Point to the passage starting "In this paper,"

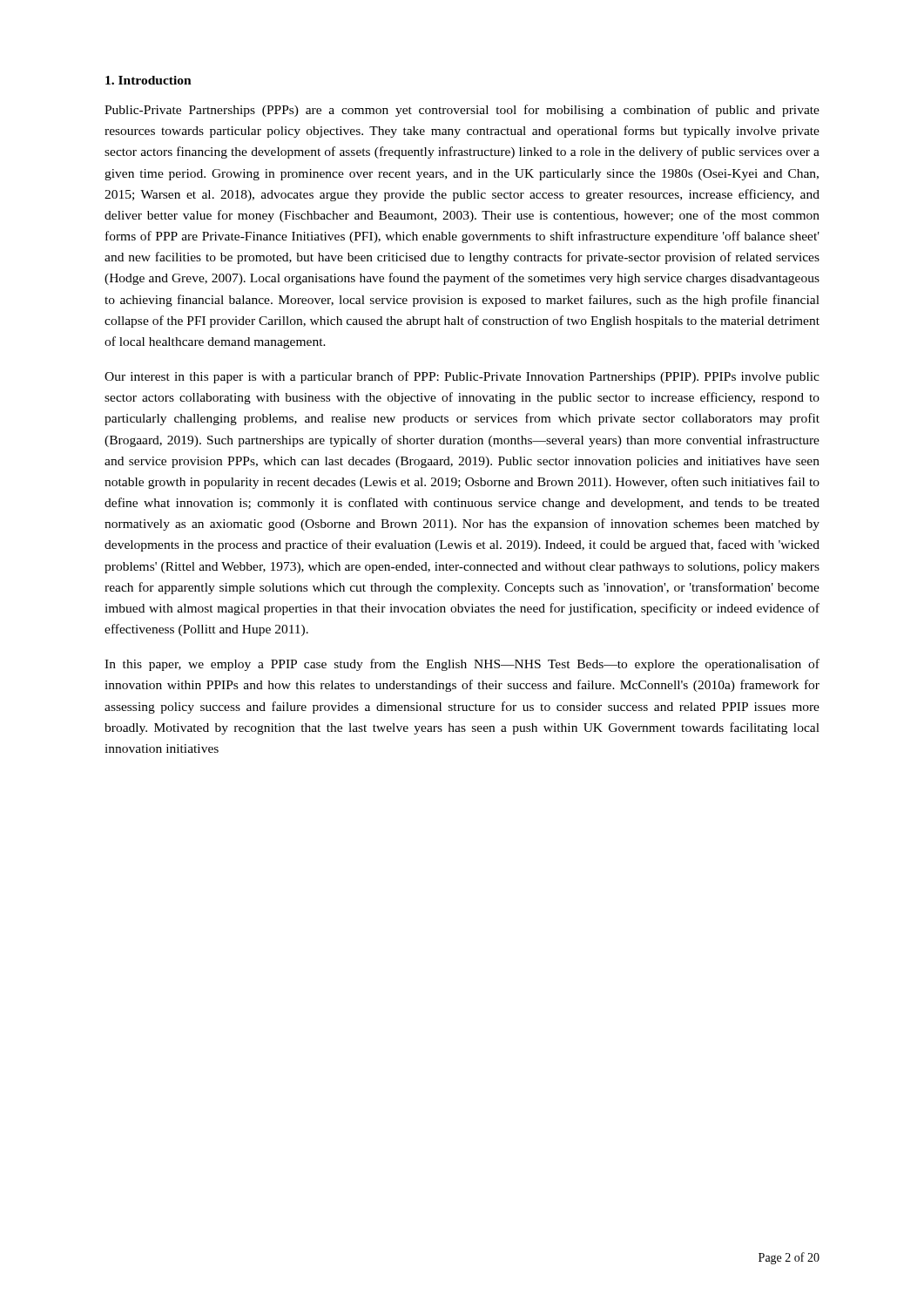tap(462, 706)
